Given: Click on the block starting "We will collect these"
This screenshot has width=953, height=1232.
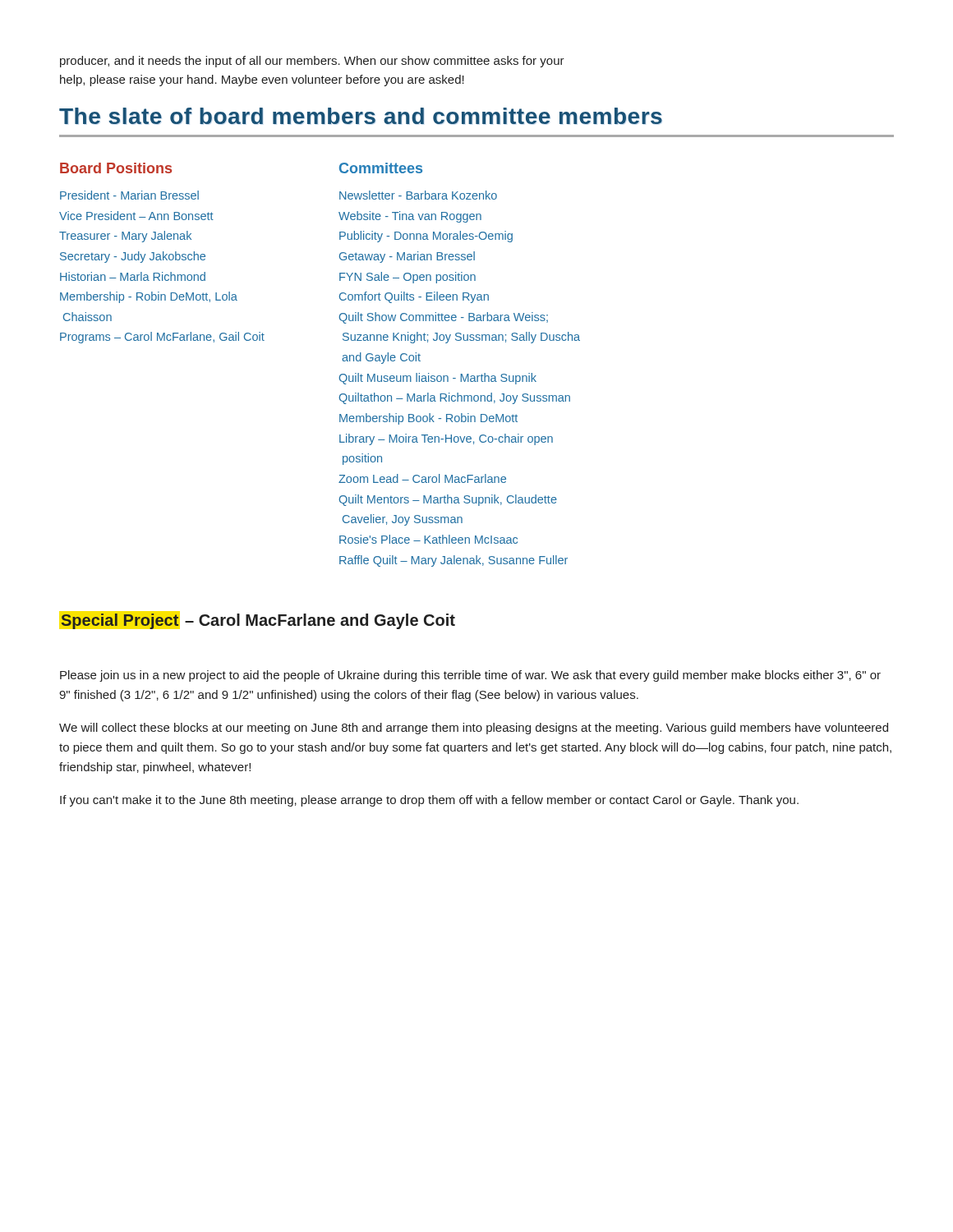Looking at the screenshot, I should tap(476, 748).
